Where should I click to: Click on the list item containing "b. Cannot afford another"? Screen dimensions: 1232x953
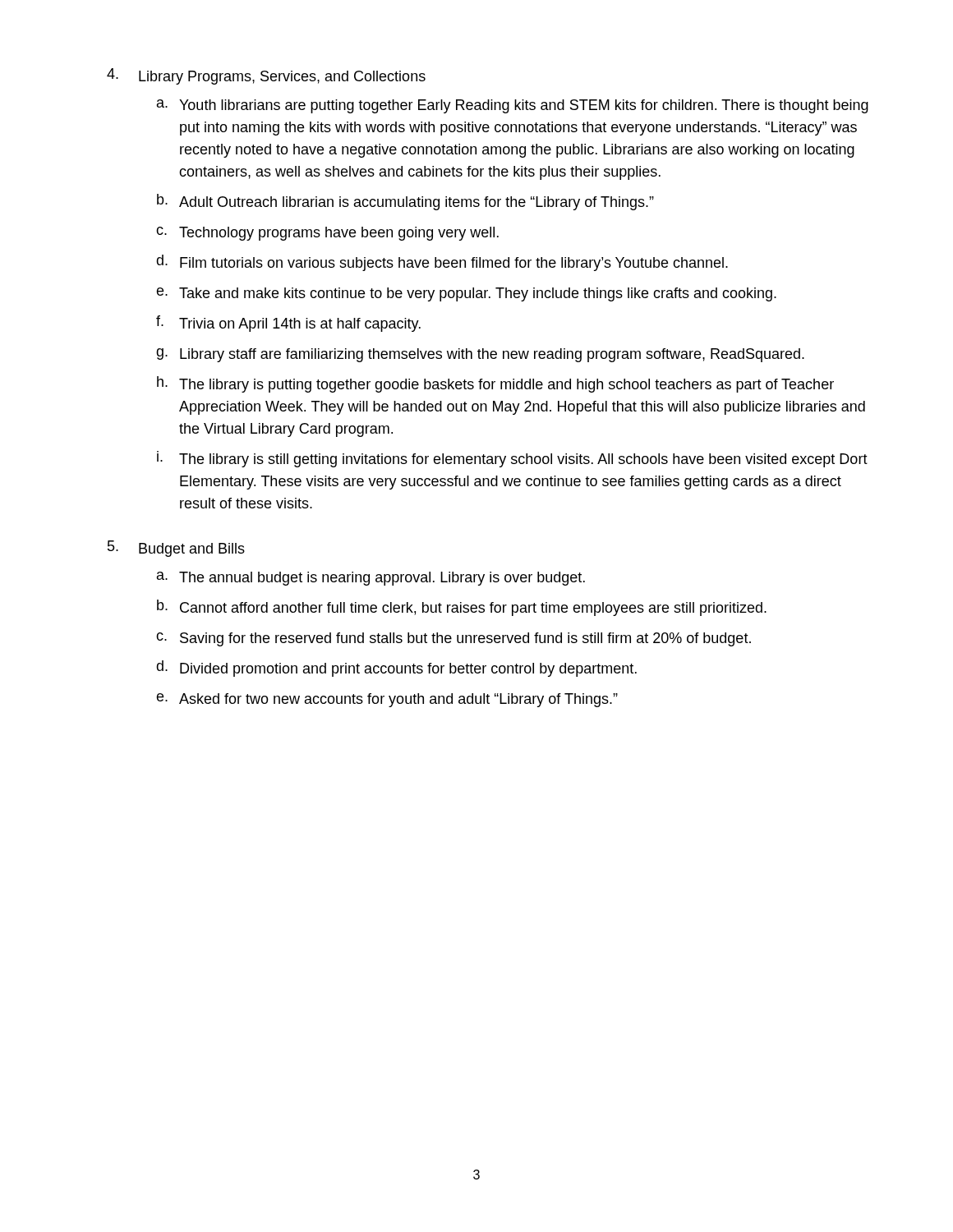coord(462,608)
